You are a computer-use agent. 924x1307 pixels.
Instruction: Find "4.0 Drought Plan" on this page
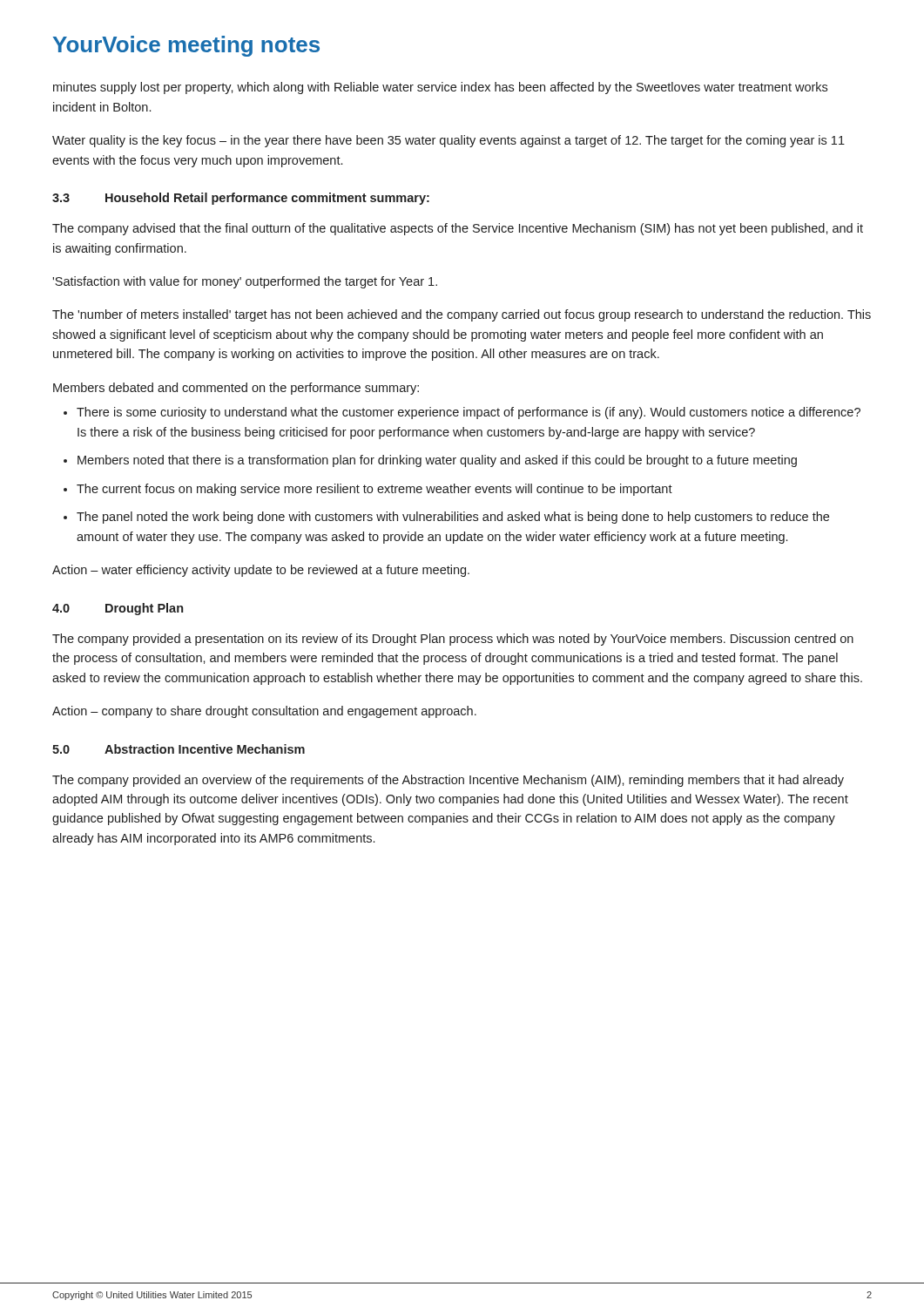coord(118,608)
